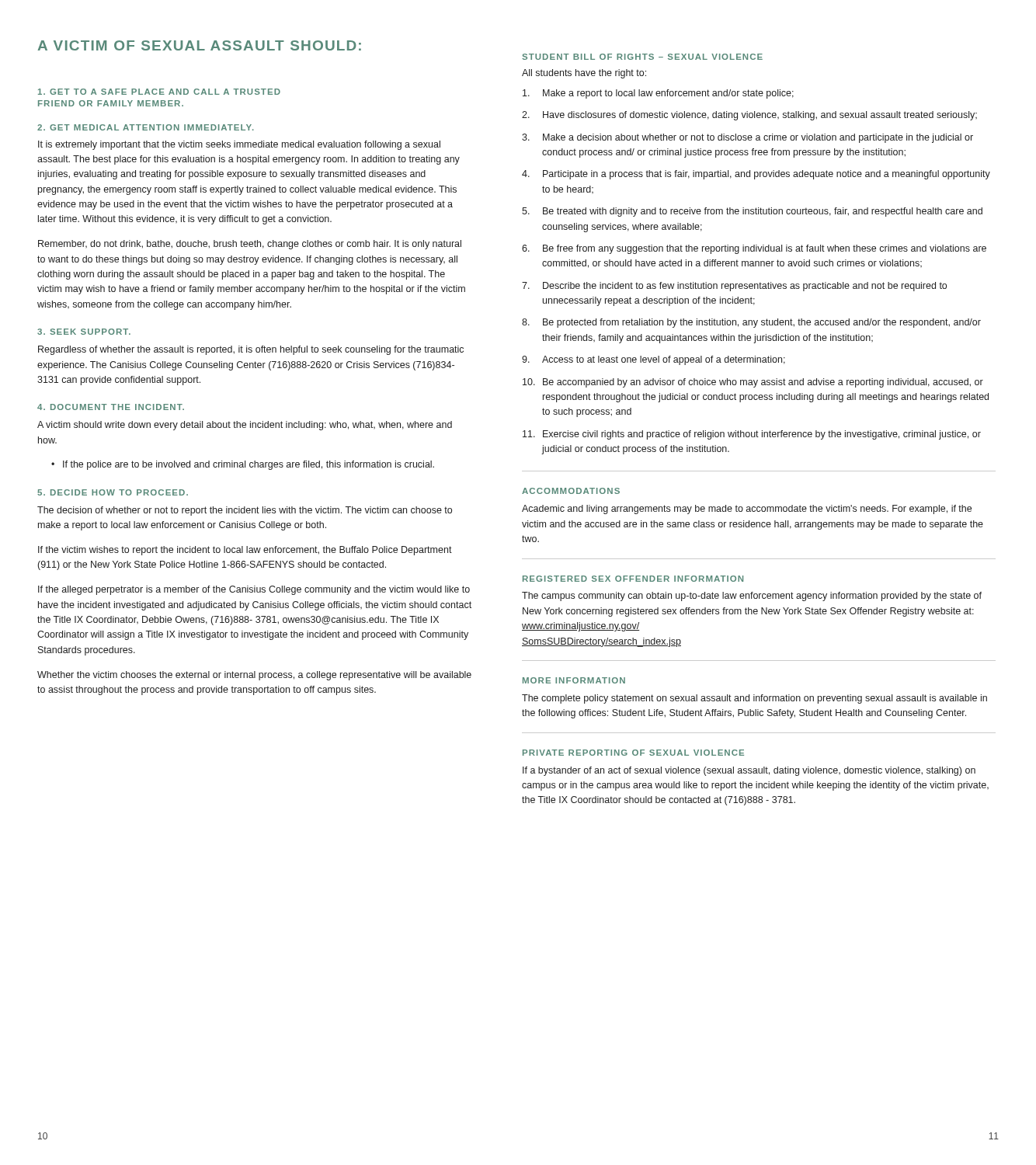Point to the text starting "STUDENT BILL OF RIGHTS – SEXUAL"
The image size is (1036, 1165).
643,57
